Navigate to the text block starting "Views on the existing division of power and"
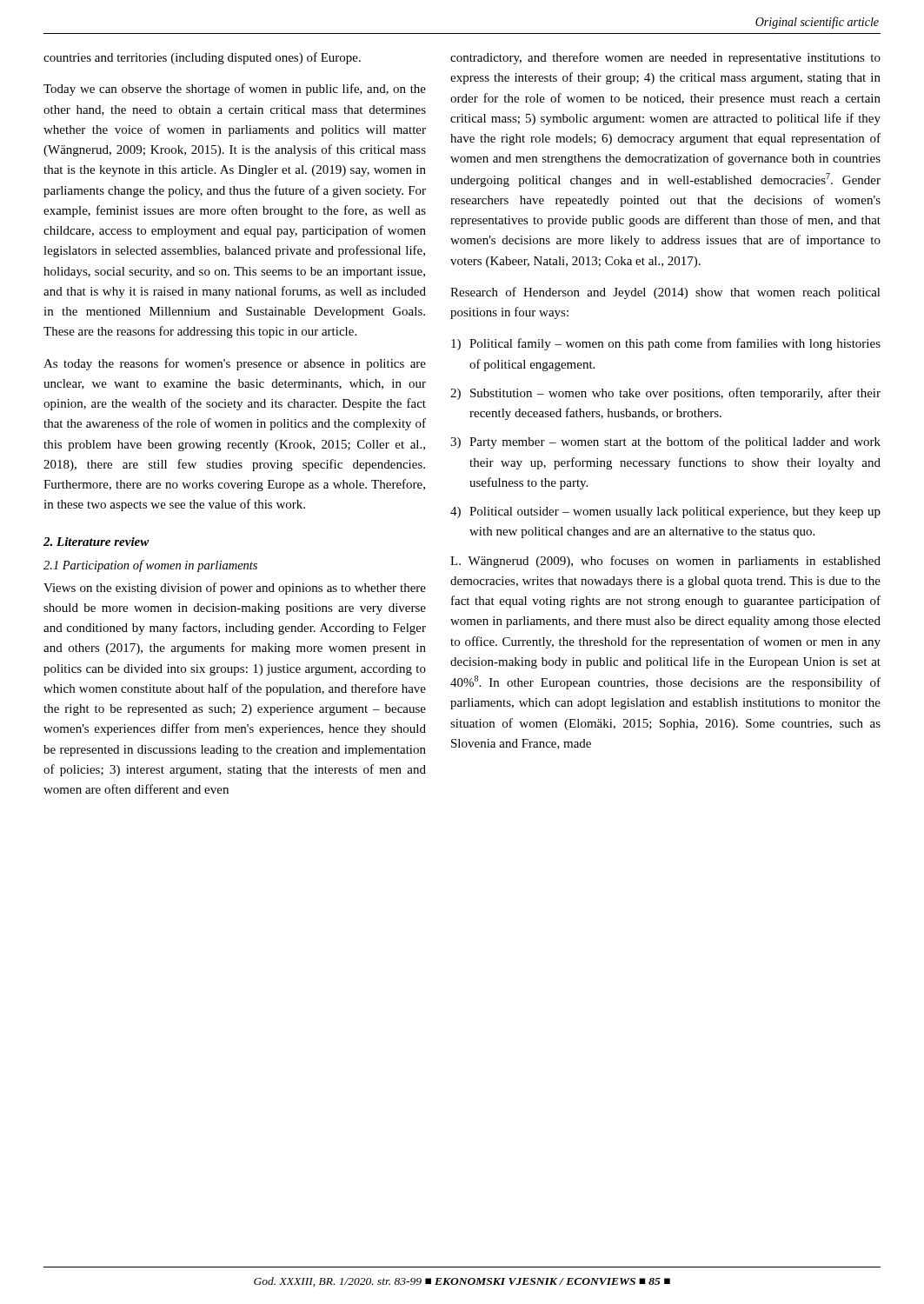The width and height of the screenshot is (924, 1304). point(235,688)
